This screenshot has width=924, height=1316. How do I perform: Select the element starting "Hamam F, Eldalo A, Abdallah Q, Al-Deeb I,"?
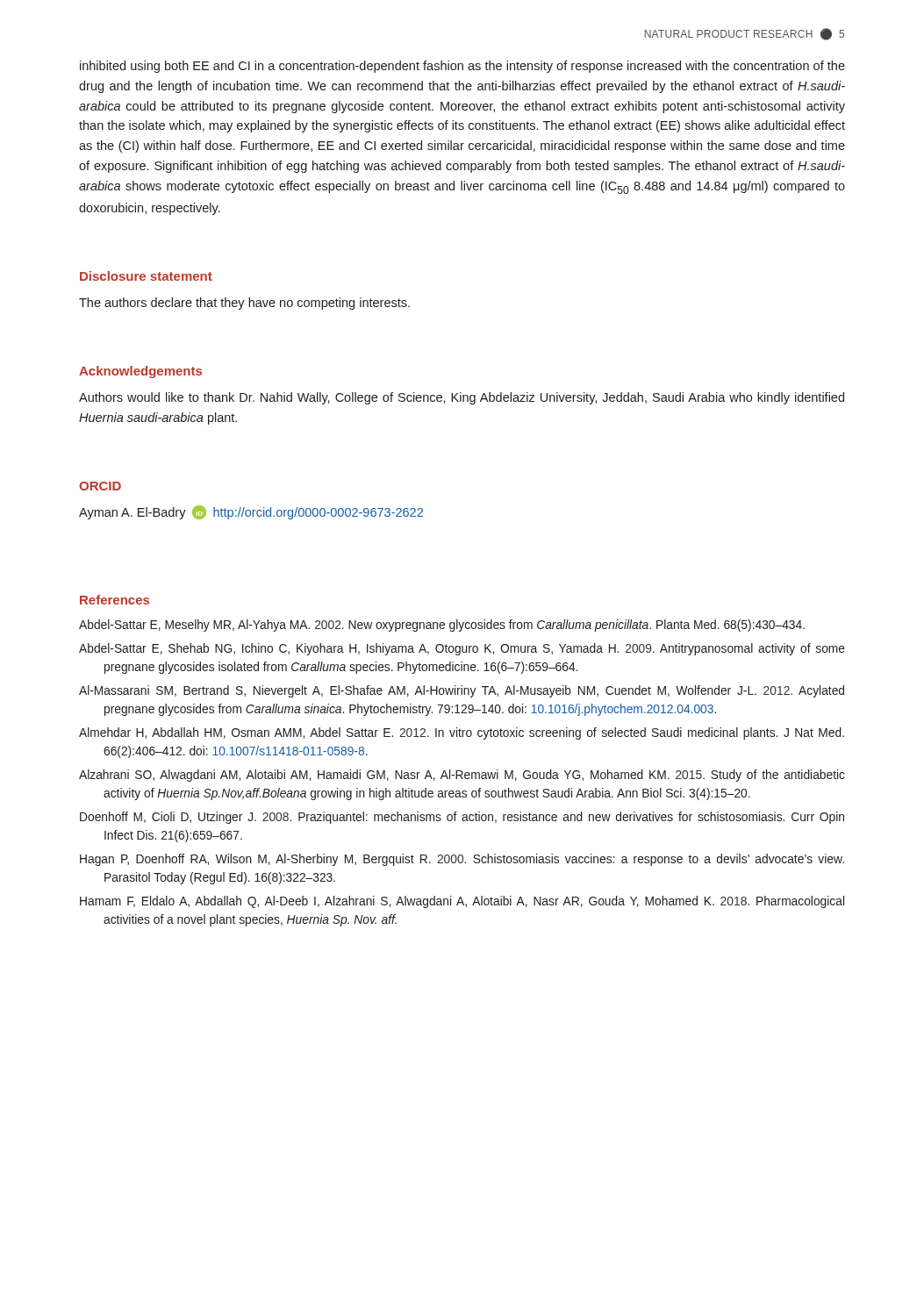(x=462, y=910)
